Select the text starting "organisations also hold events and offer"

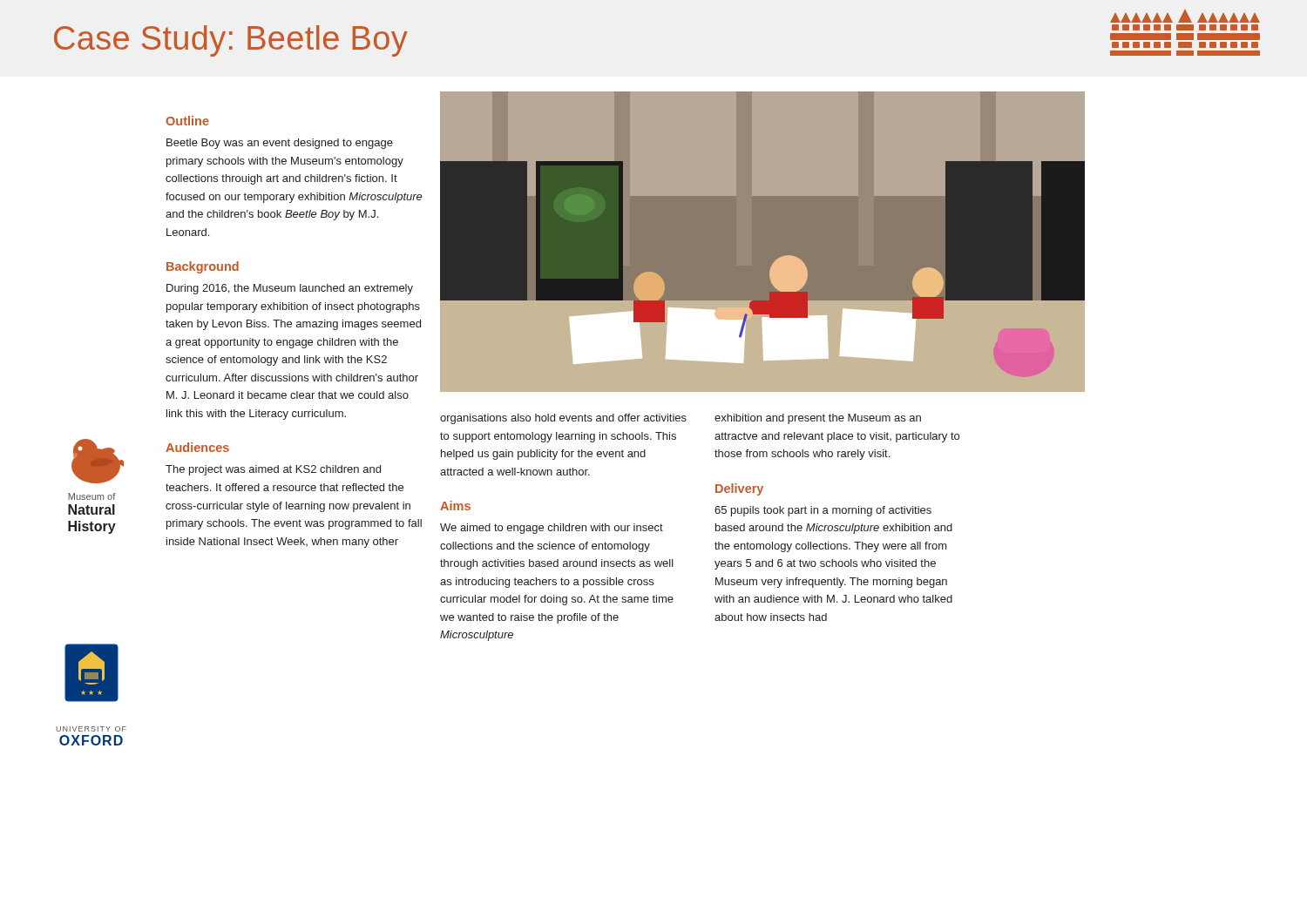563,444
